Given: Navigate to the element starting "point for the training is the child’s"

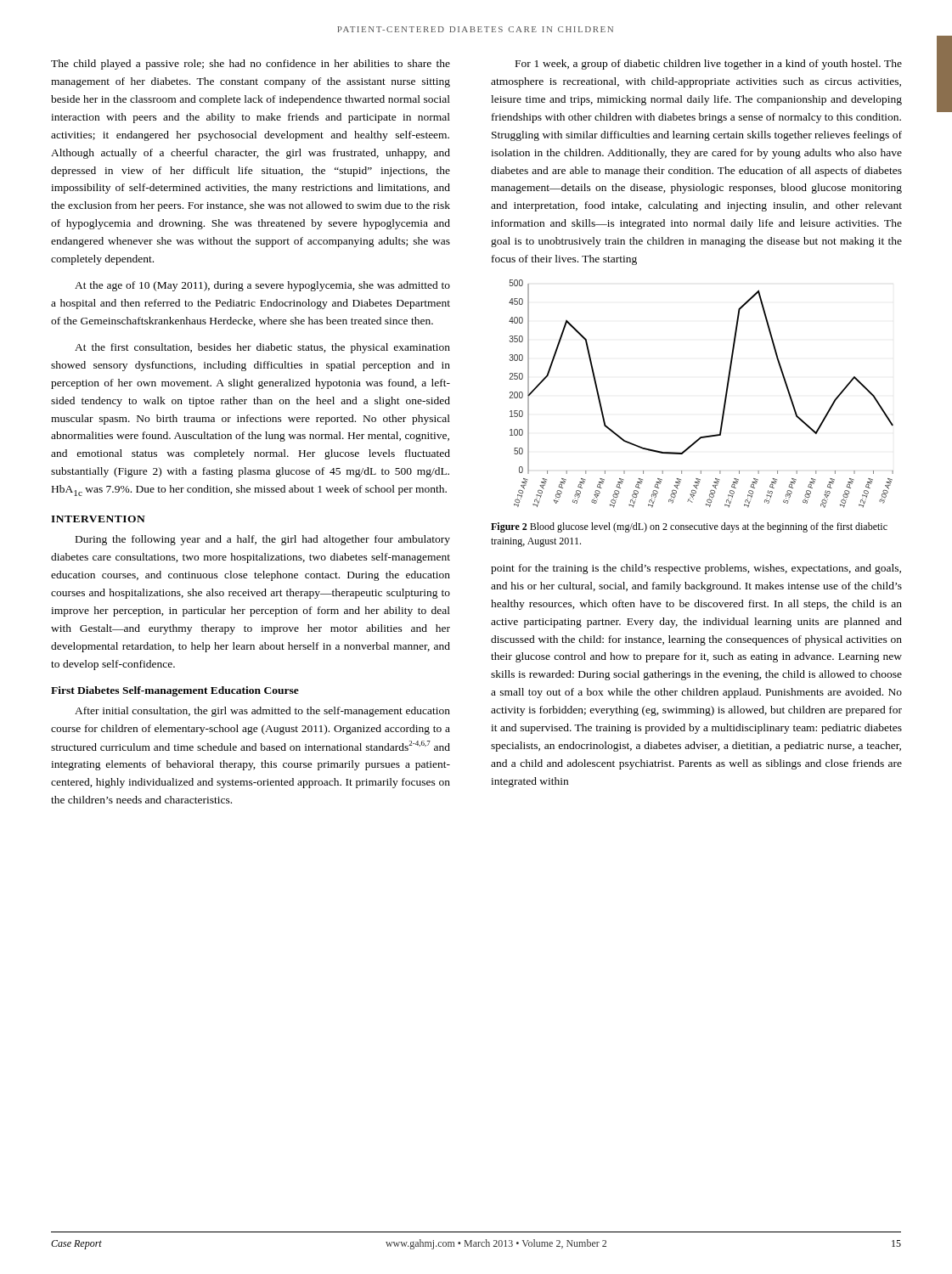Looking at the screenshot, I should click(696, 675).
